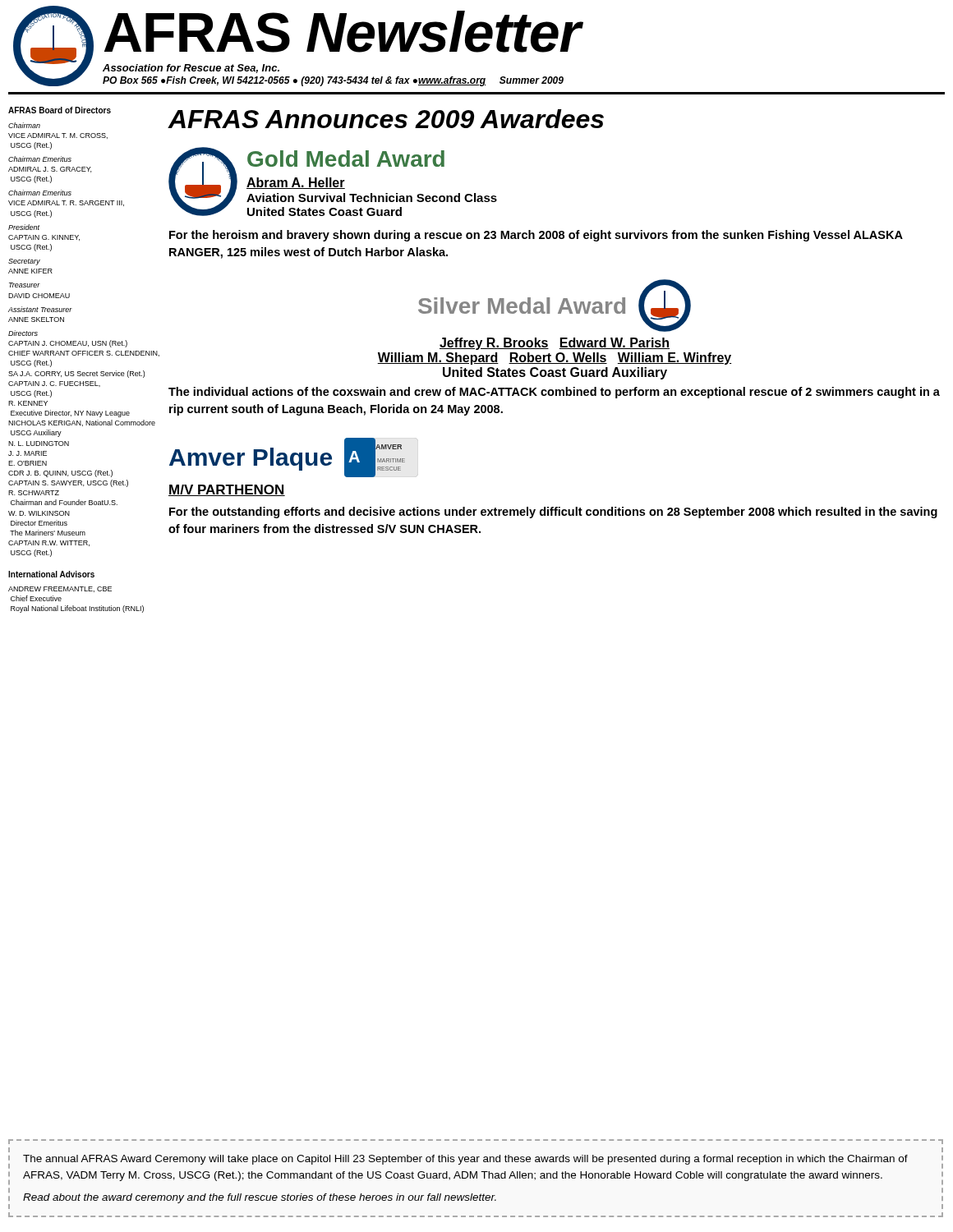Click on the text block that reads "Jeffrey R. Brooks Edward W. Parish William M."

(555, 358)
